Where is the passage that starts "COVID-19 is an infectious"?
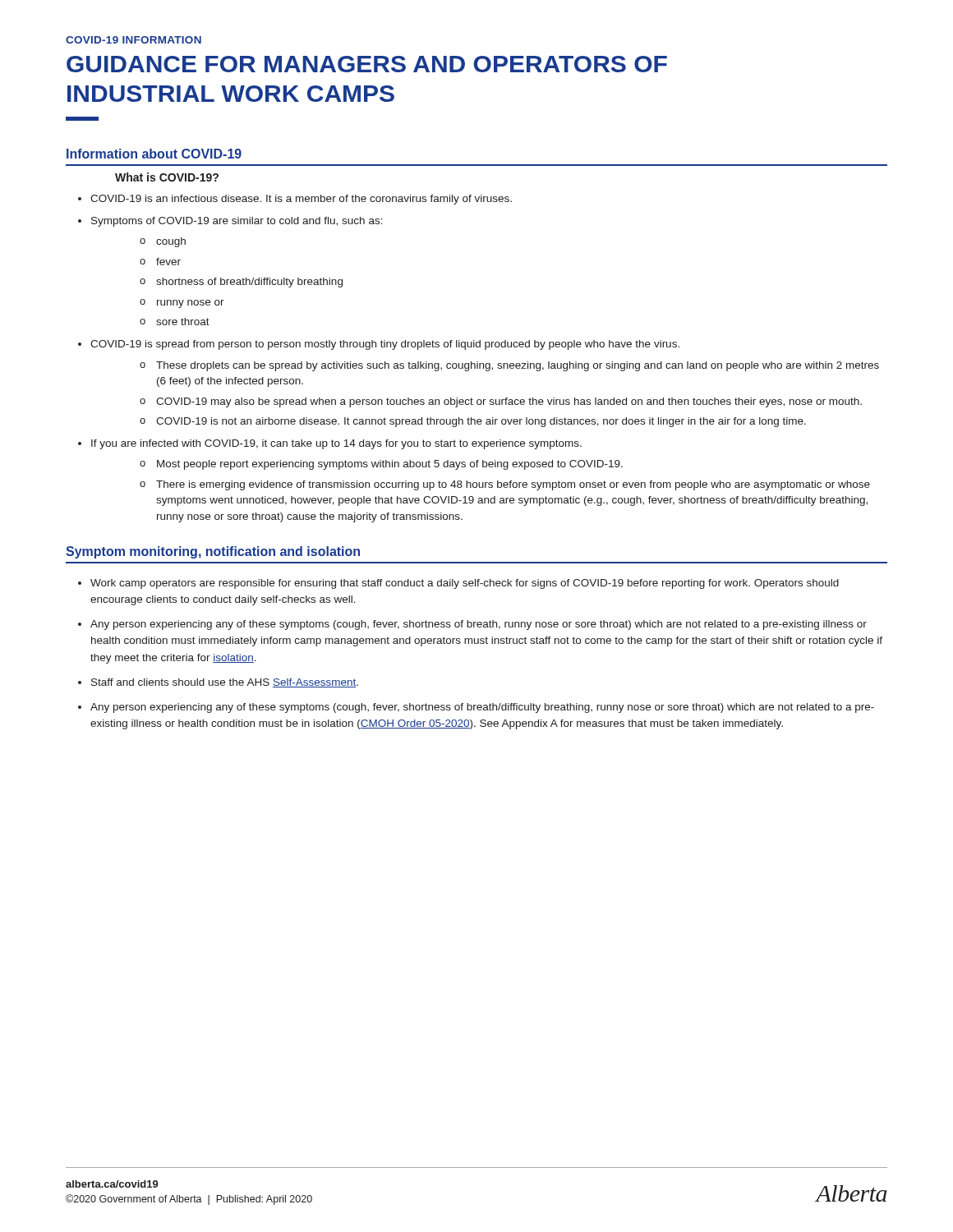 301,198
